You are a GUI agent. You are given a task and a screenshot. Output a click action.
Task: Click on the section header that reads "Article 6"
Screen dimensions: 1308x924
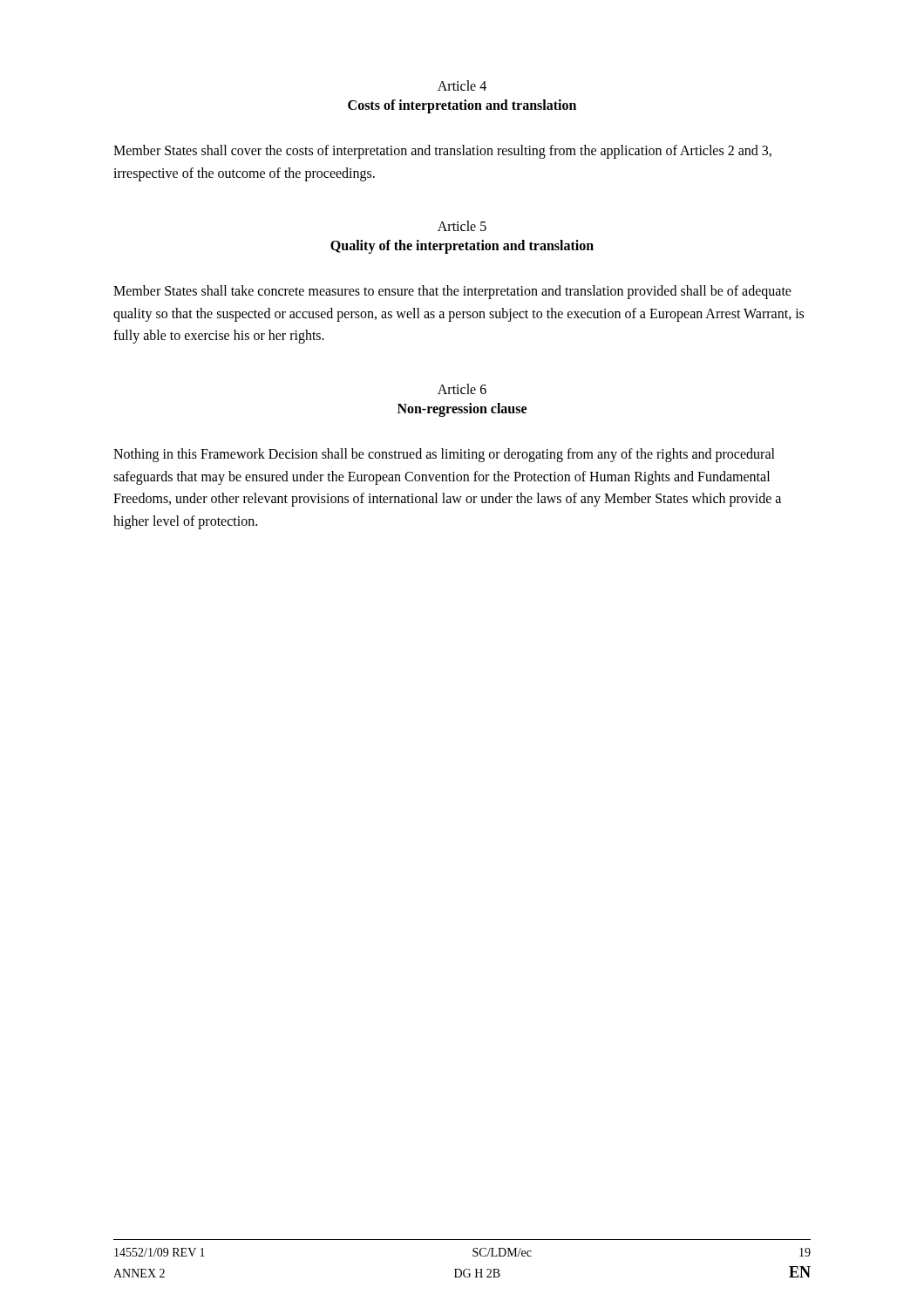462,389
